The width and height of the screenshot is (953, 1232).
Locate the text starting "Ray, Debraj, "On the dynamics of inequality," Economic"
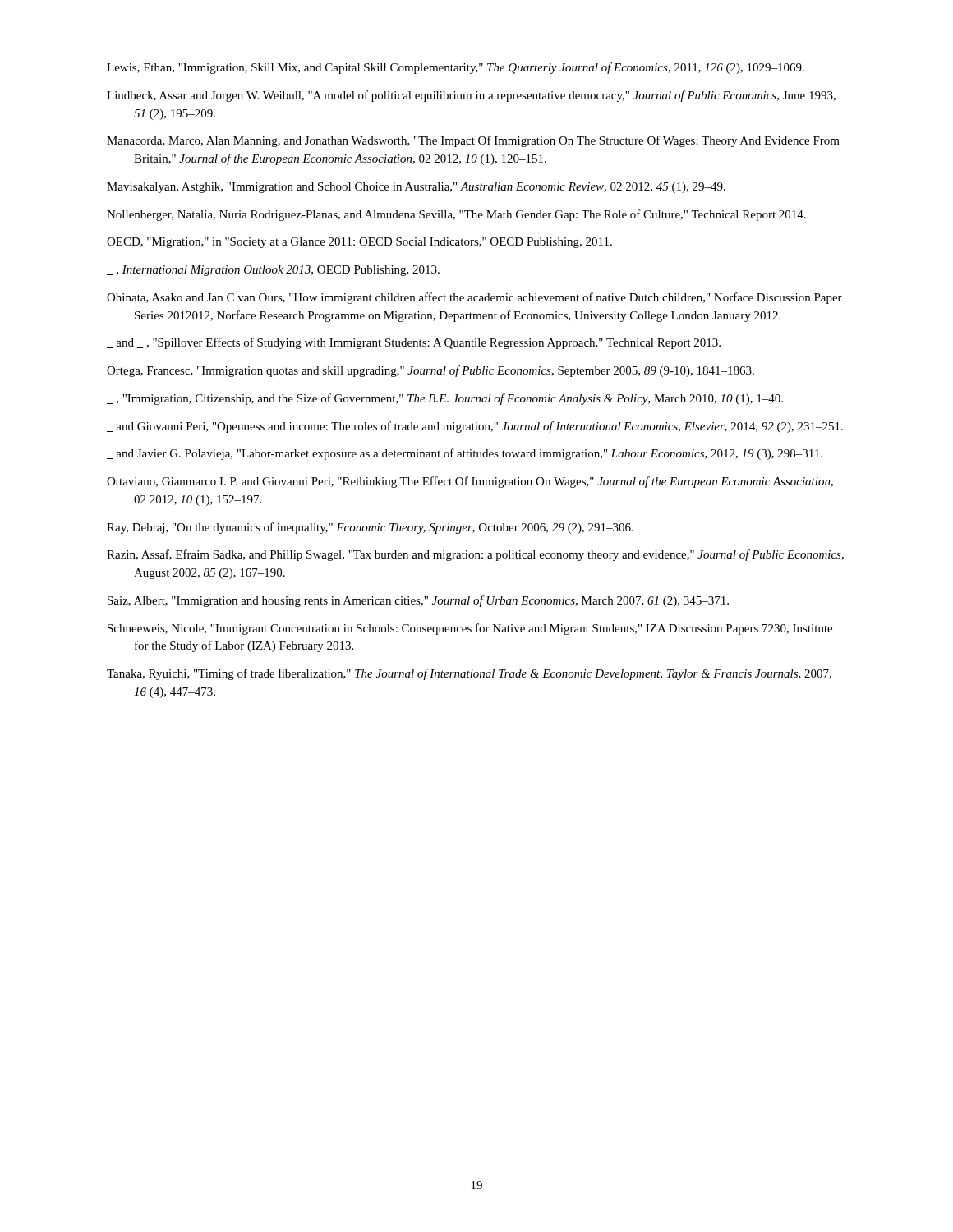(x=370, y=527)
